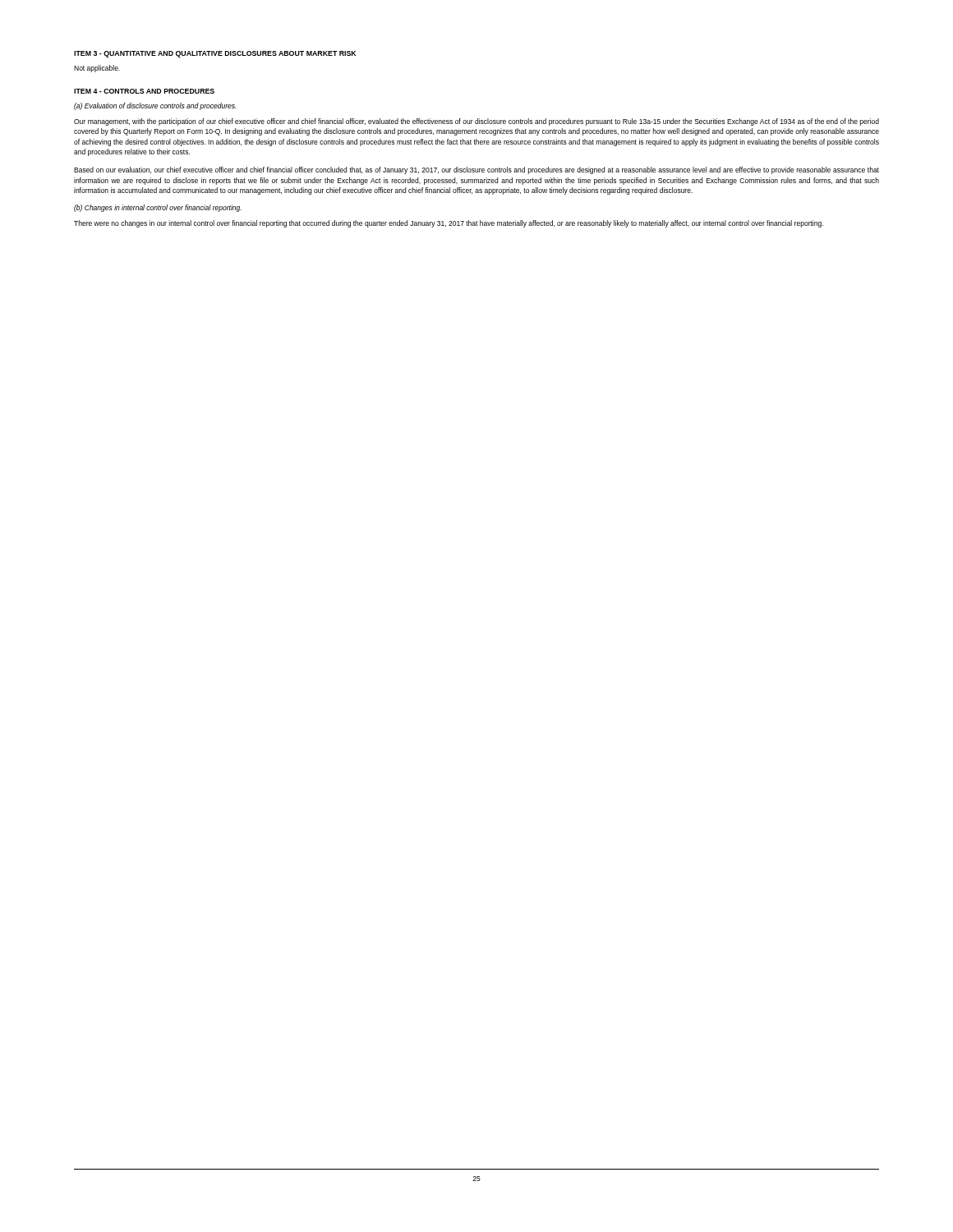Point to the element starting "Our management, with the participation of our"
Viewport: 953px width, 1232px height.
point(476,137)
